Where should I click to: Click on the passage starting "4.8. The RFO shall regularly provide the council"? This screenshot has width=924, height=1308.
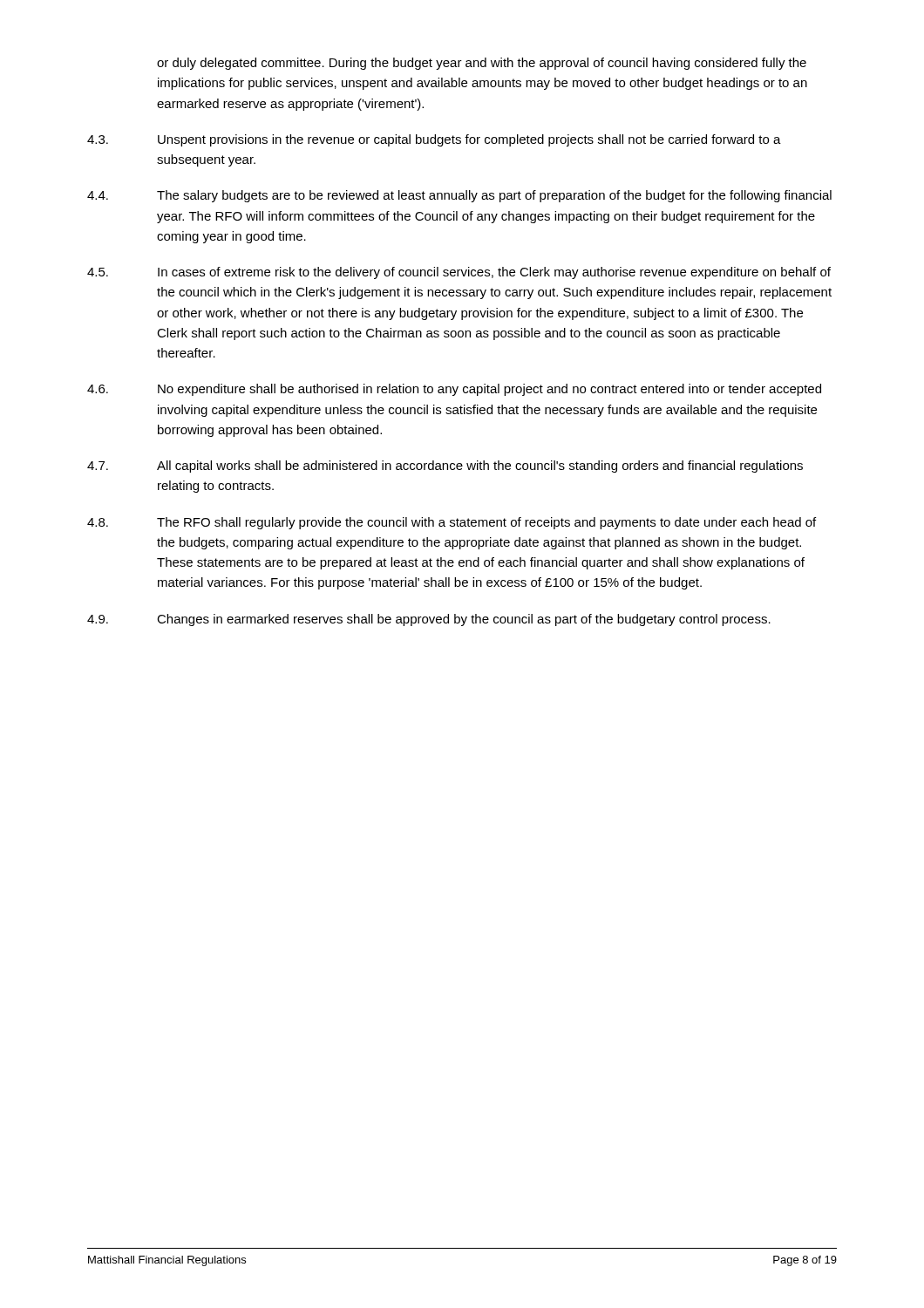pos(462,552)
